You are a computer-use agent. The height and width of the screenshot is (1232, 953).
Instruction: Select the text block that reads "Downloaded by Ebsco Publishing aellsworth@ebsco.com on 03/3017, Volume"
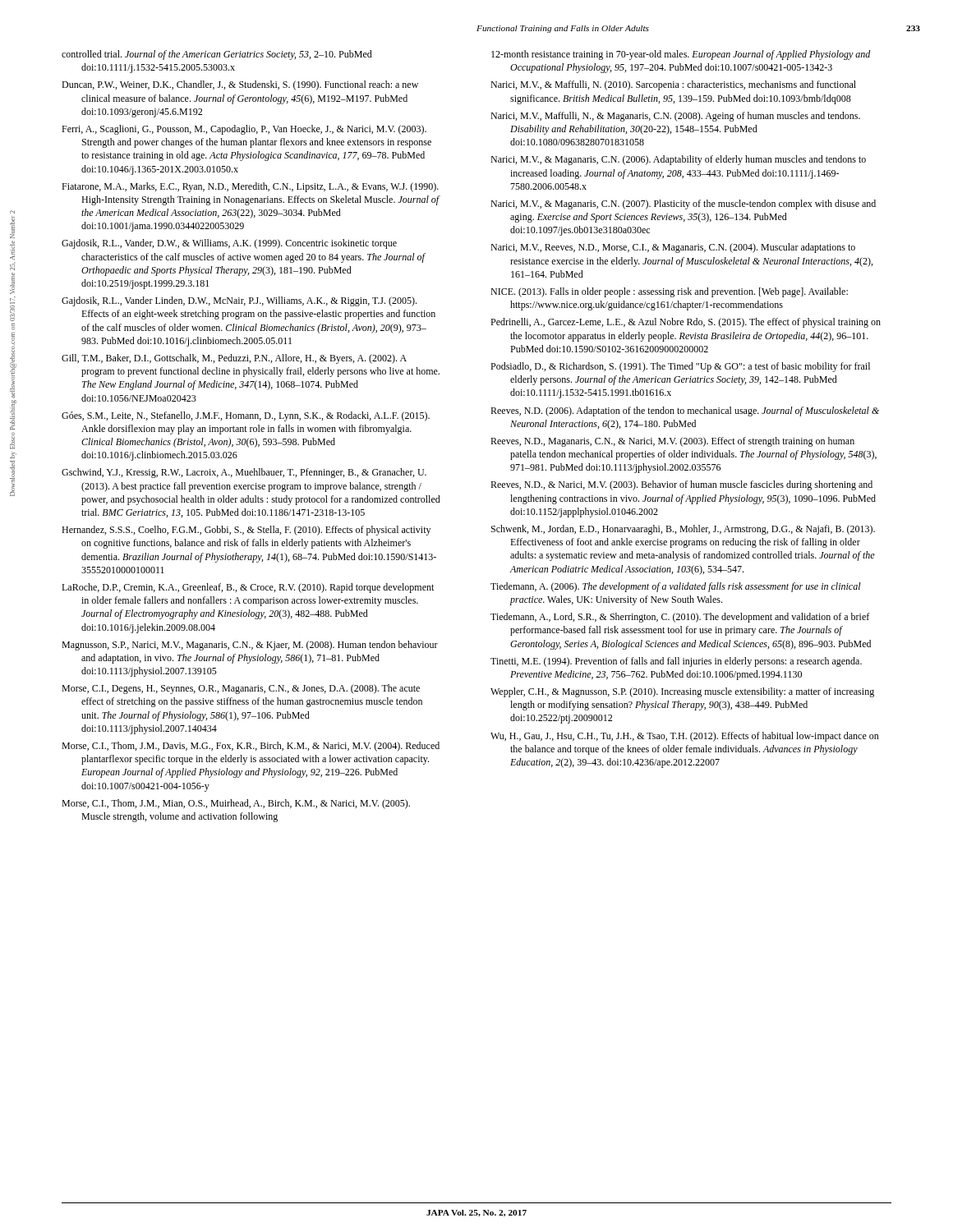click(x=12, y=353)
